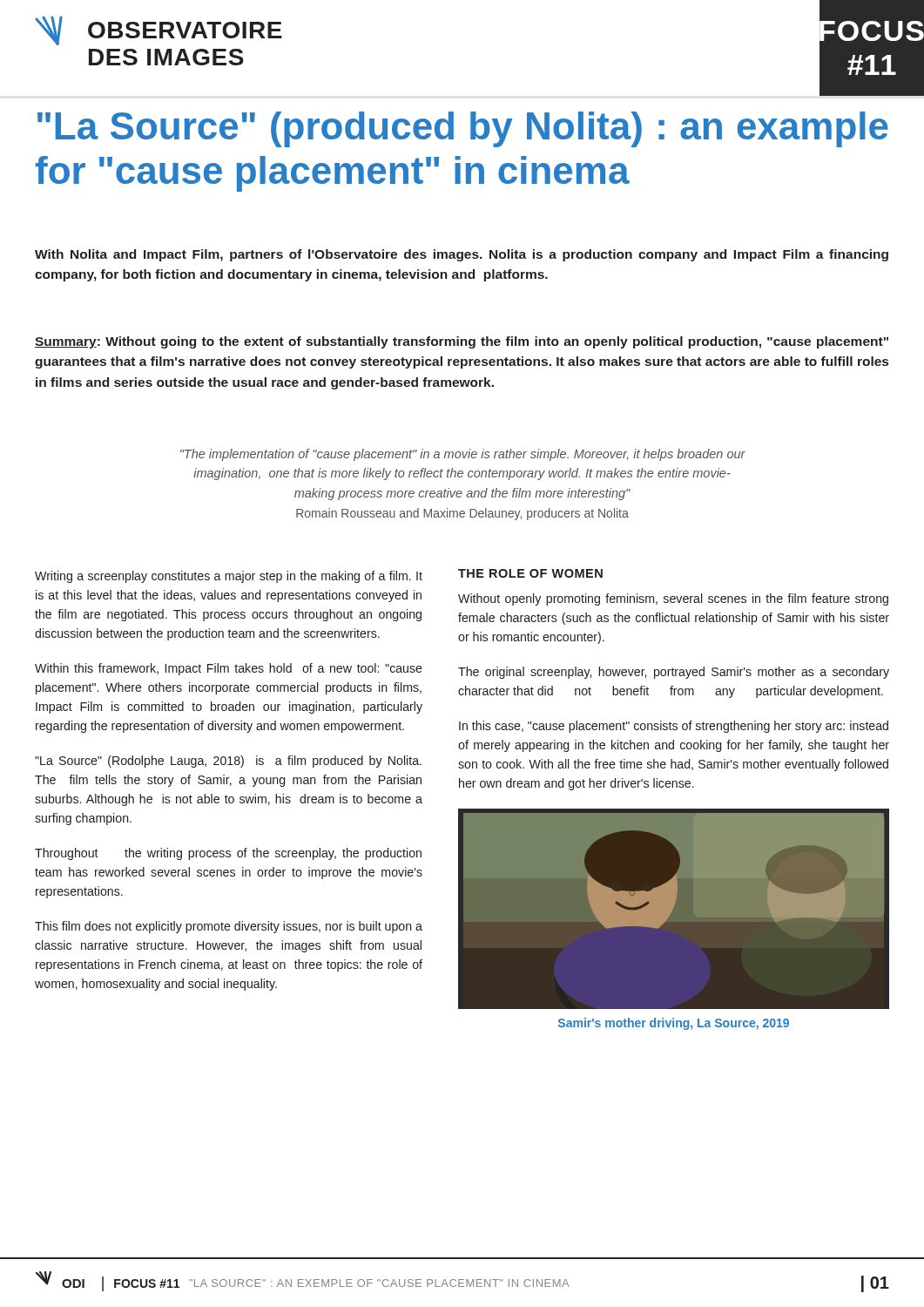The height and width of the screenshot is (1307, 924).
Task: Point to the passage starting "The original screenplay, however,"
Action: click(674, 681)
